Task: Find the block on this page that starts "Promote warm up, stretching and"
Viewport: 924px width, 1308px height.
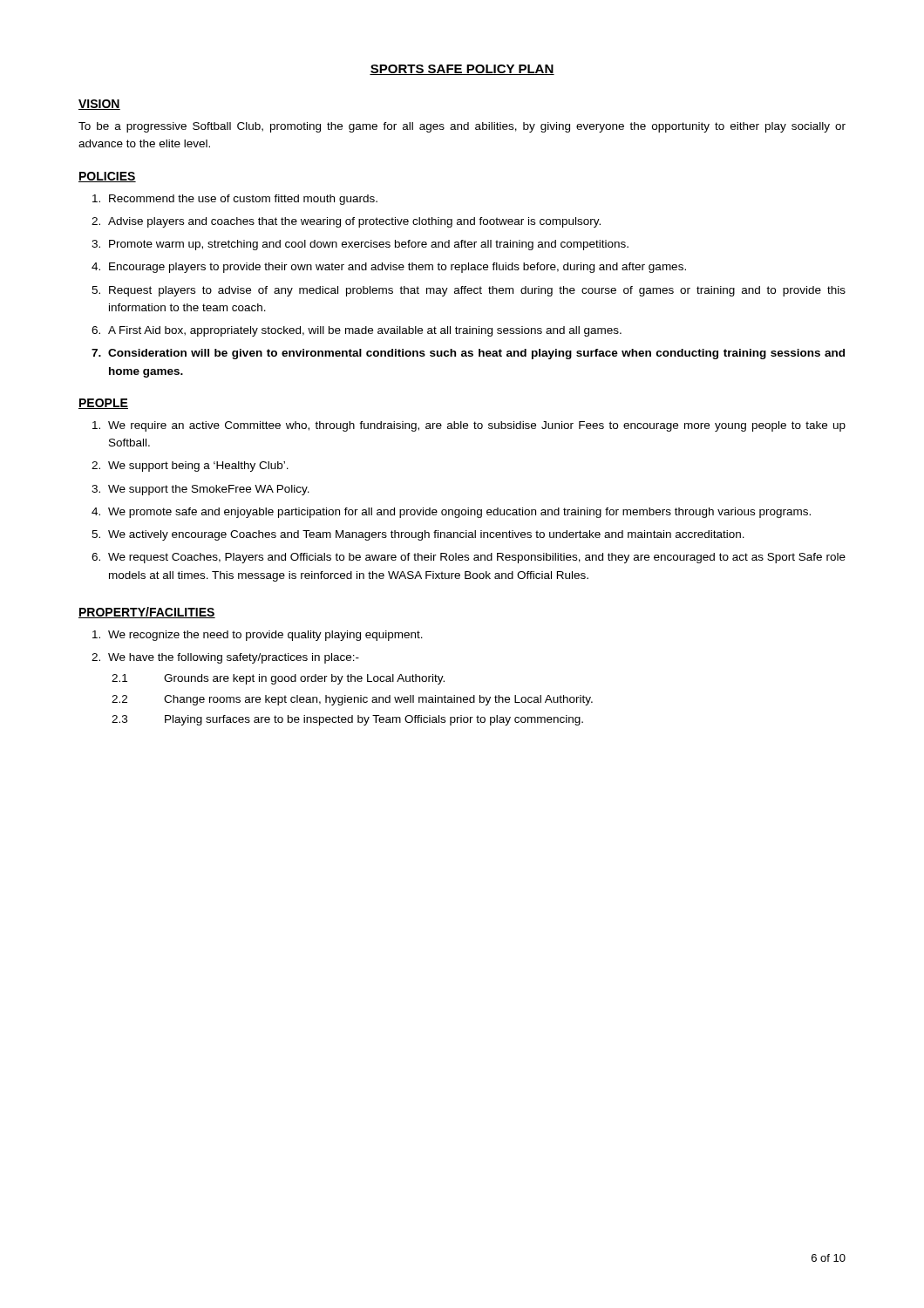Action: click(x=369, y=244)
